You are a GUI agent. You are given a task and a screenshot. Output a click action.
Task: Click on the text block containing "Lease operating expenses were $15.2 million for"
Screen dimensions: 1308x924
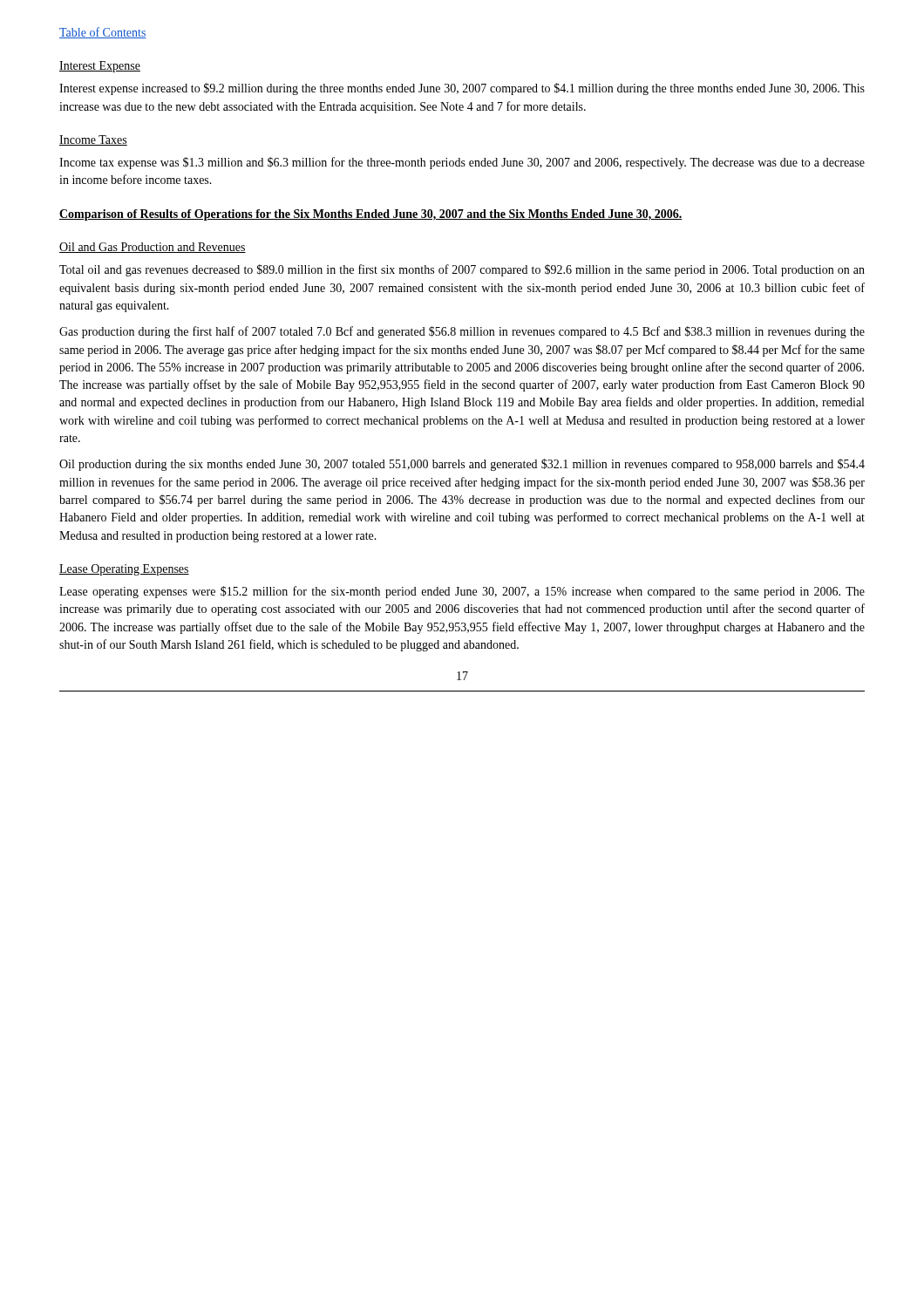(x=462, y=619)
